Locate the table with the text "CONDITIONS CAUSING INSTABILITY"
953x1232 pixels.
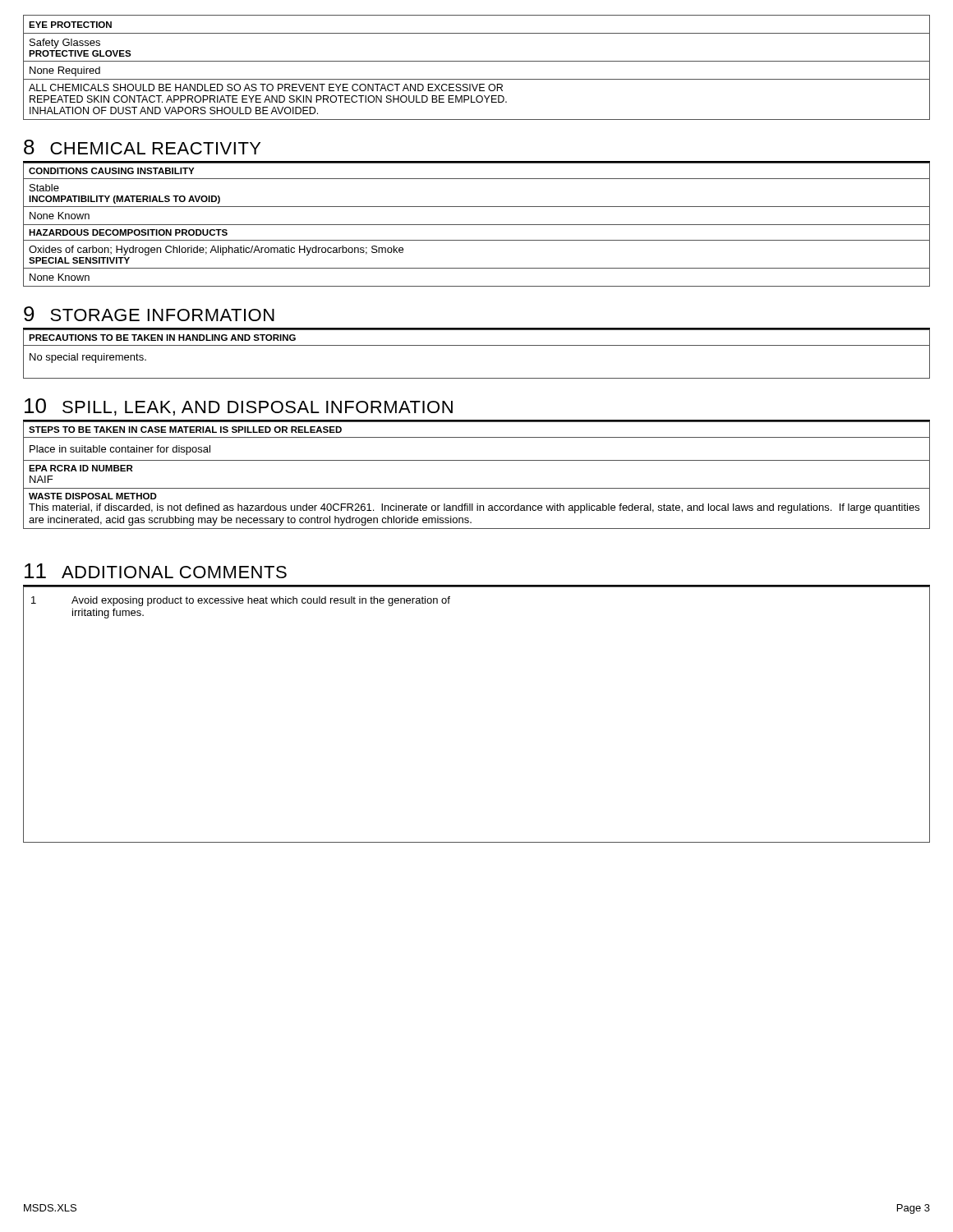click(x=476, y=225)
